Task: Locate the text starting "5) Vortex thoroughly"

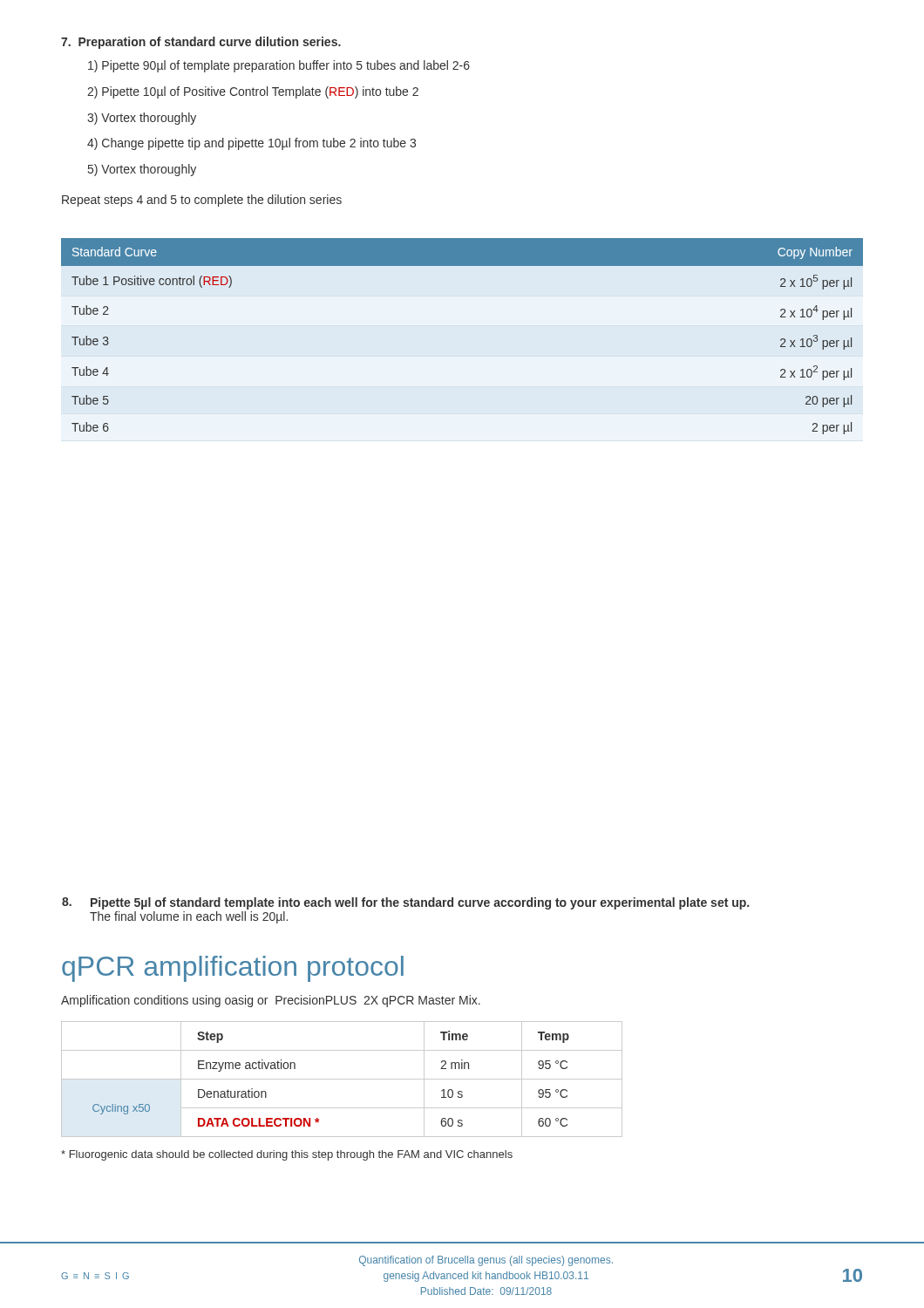Action: (142, 169)
